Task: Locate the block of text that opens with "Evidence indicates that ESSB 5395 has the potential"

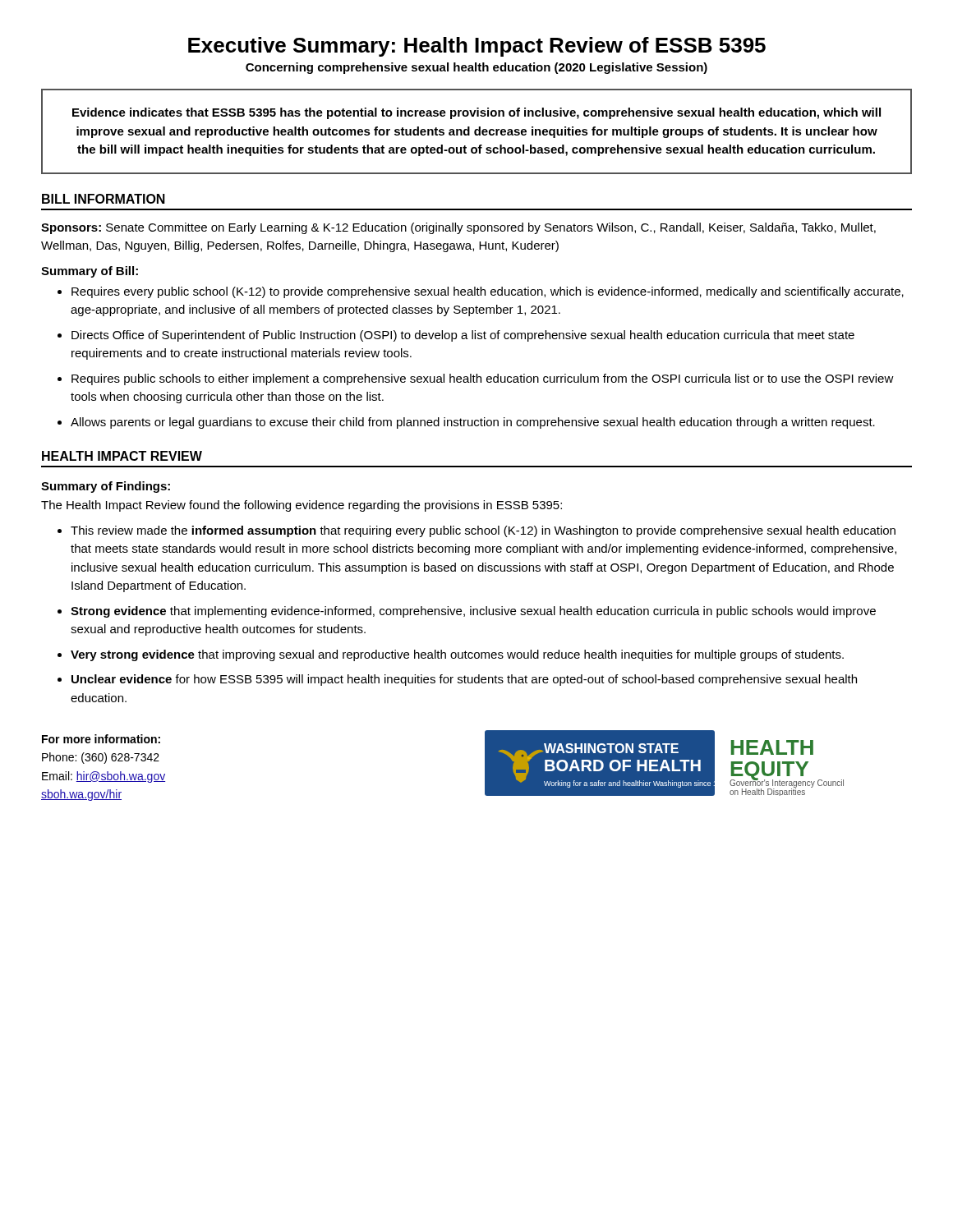Action: [x=476, y=131]
